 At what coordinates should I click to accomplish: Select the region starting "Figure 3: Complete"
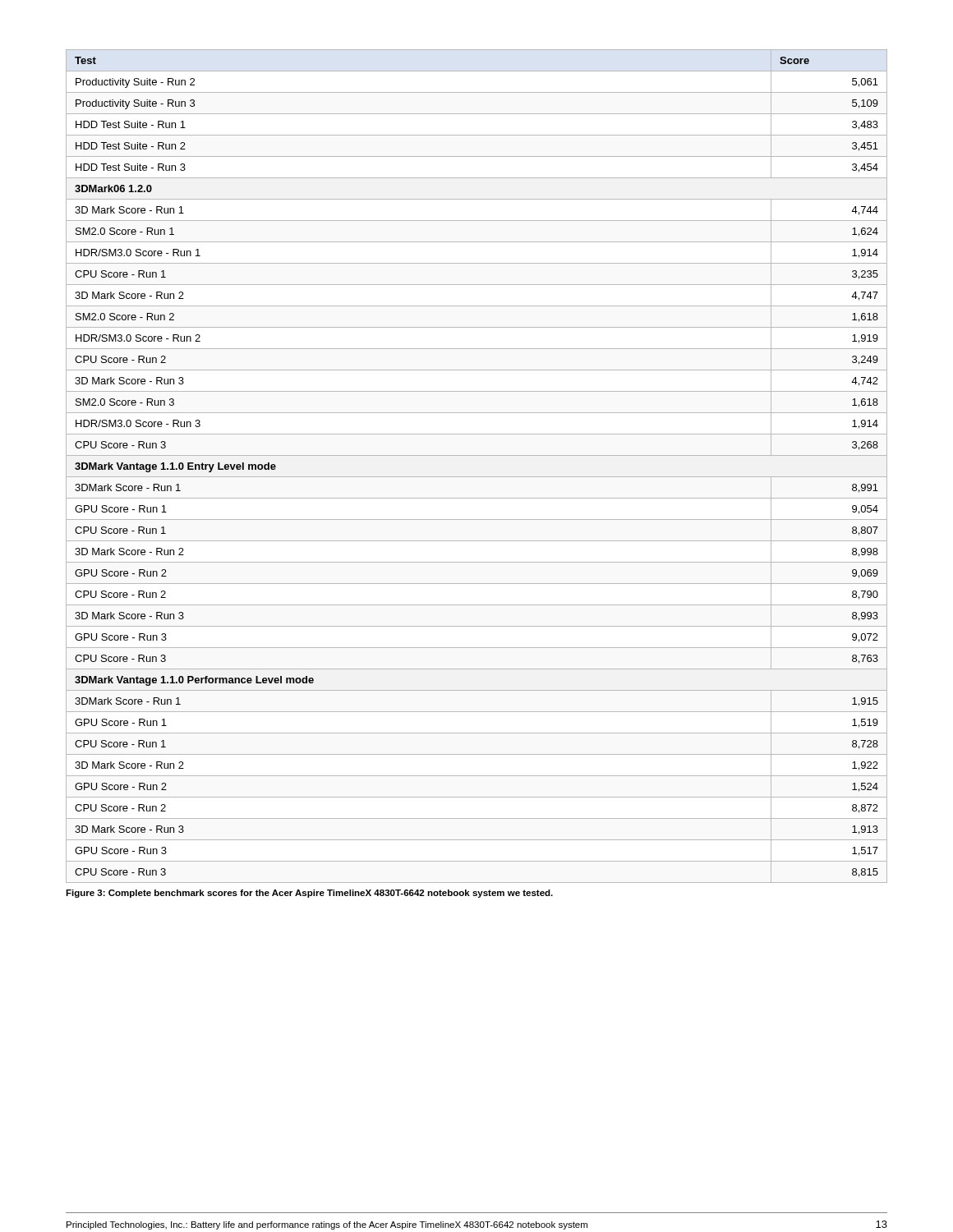click(309, 893)
